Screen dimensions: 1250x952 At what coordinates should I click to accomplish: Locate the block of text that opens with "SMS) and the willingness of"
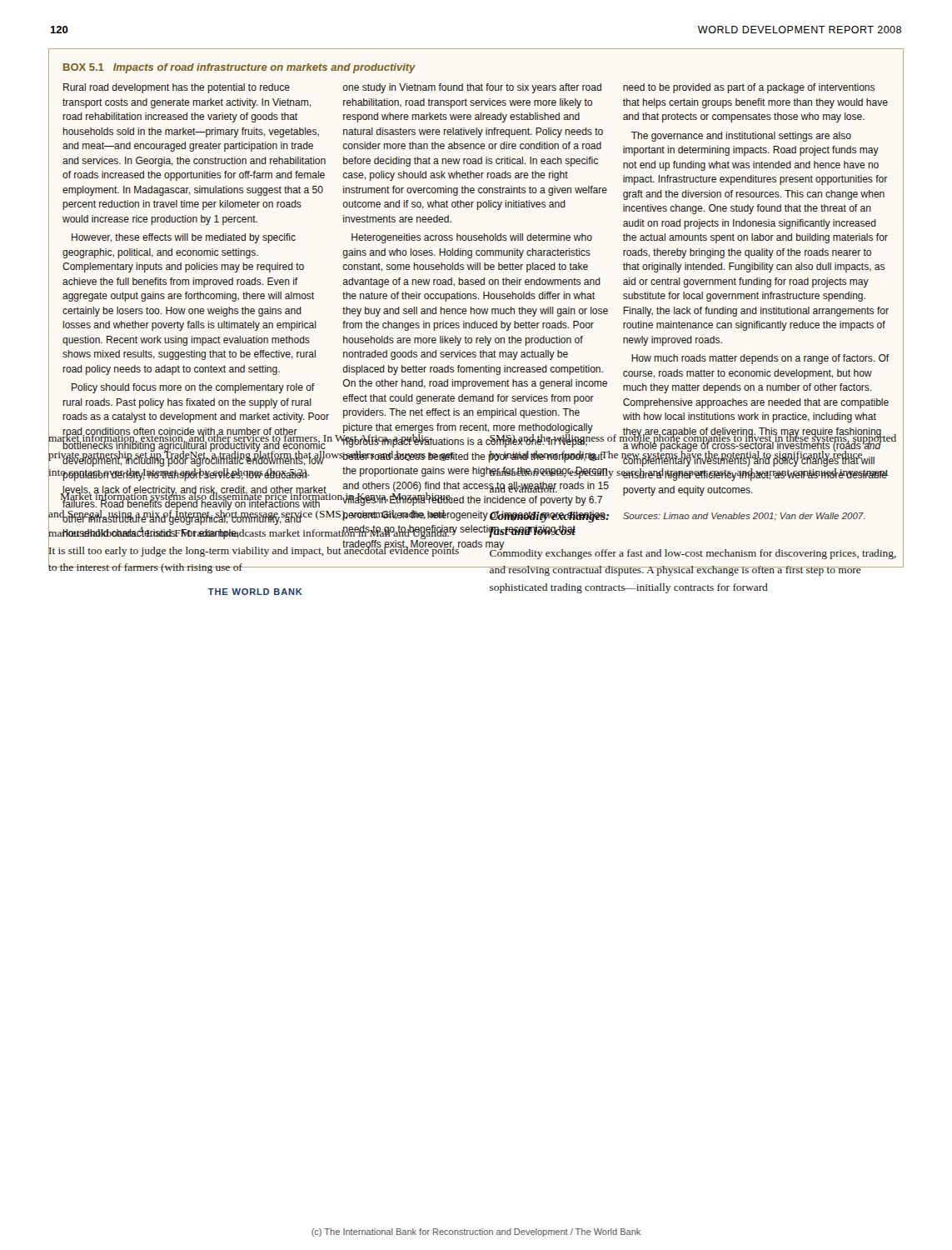[x=697, y=464]
